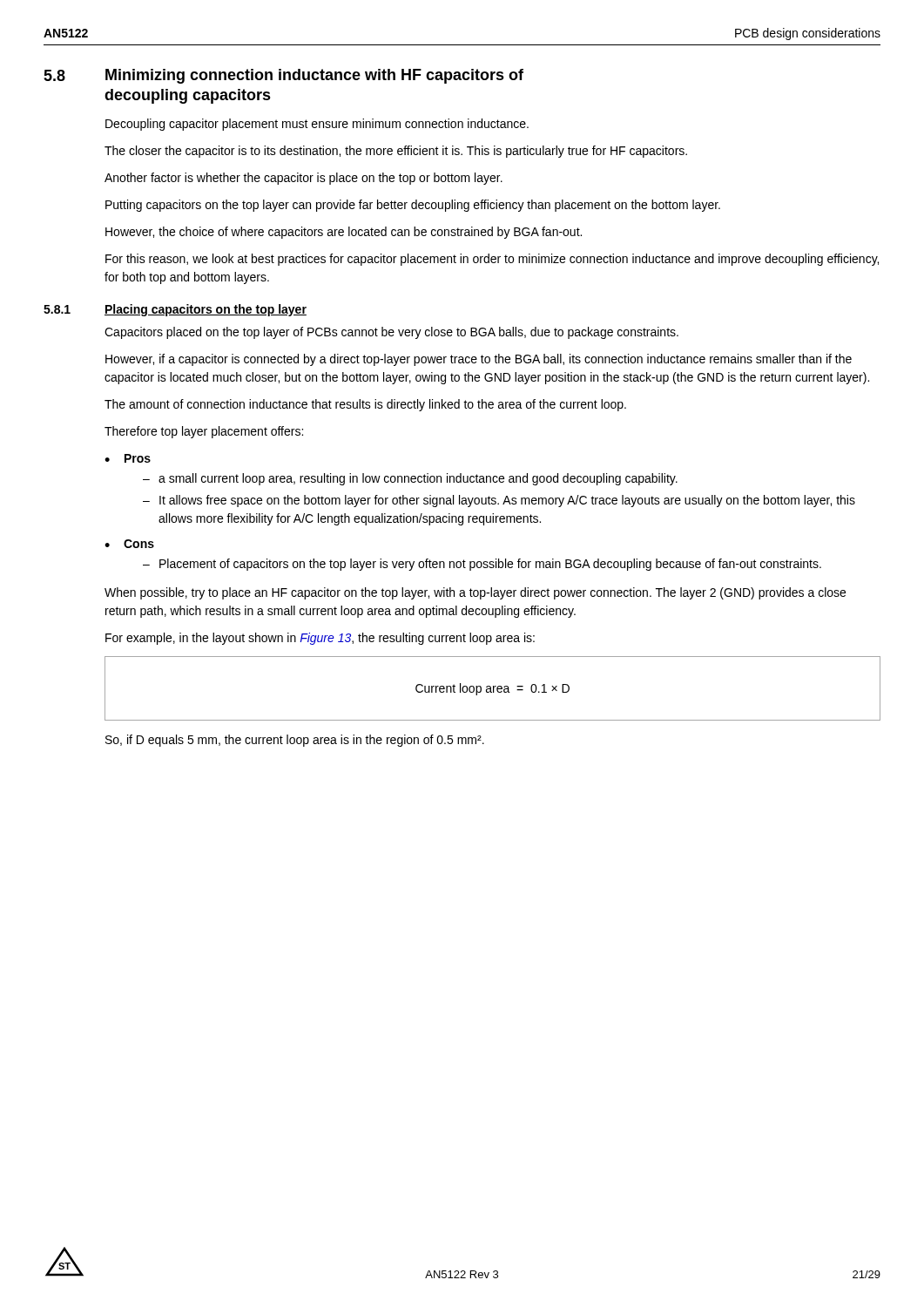The width and height of the screenshot is (924, 1307).
Task: Locate the text block with the text "For example, in the layout"
Action: coord(320,638)
